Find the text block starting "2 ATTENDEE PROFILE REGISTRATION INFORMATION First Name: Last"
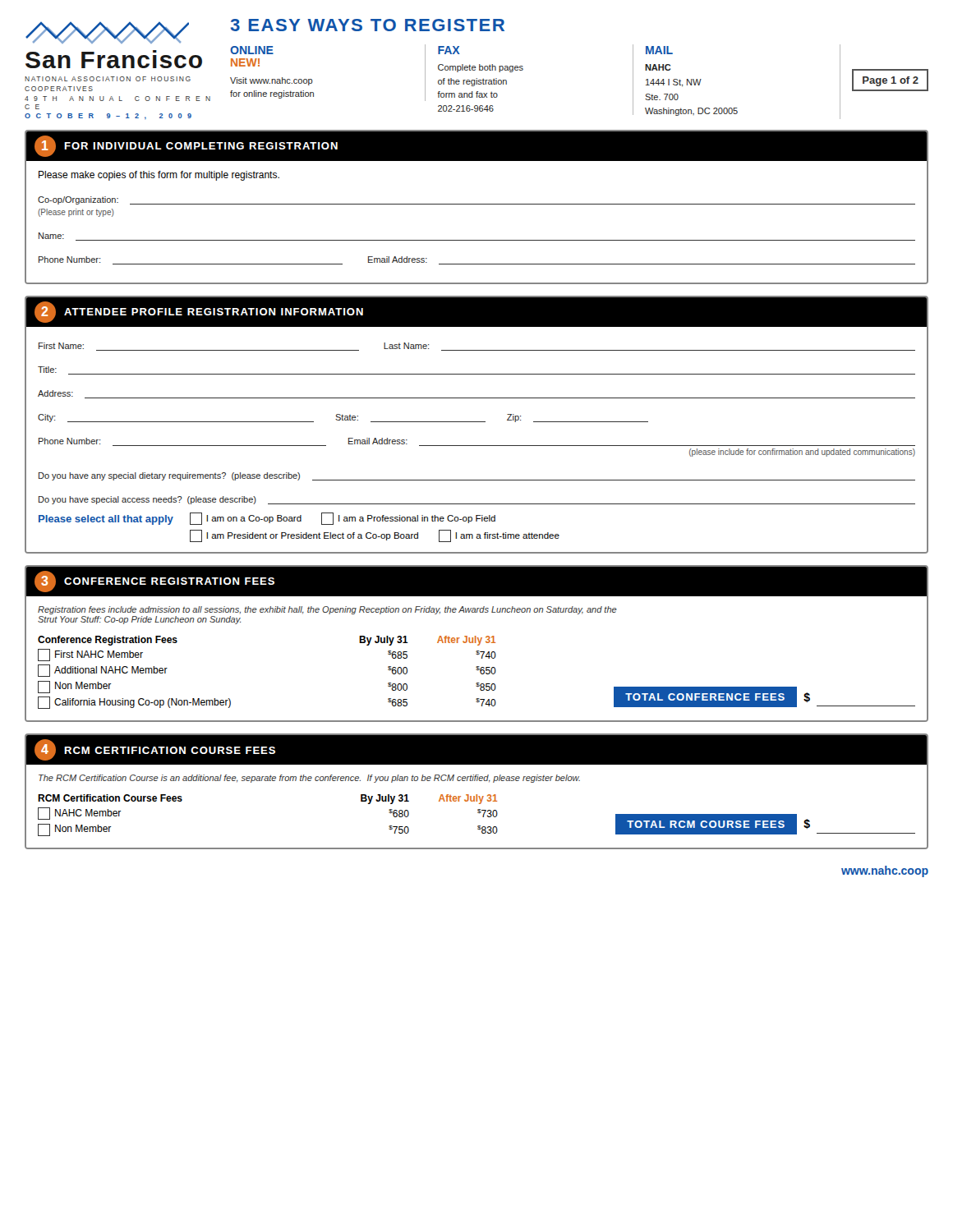The image size is (953, 1232). tap(476, 424)
